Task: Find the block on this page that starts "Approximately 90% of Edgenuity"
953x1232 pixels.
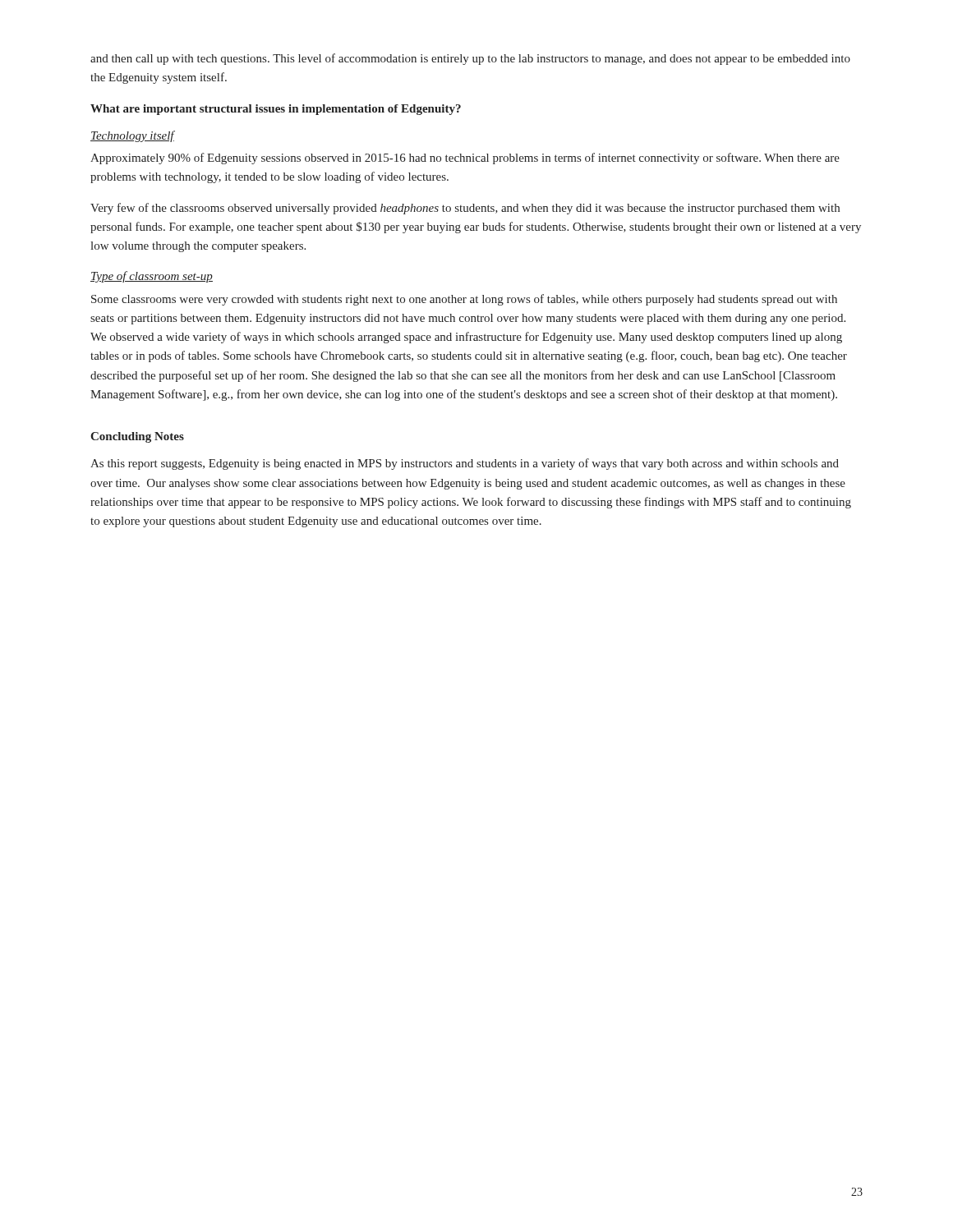Action: coord(476,168)
